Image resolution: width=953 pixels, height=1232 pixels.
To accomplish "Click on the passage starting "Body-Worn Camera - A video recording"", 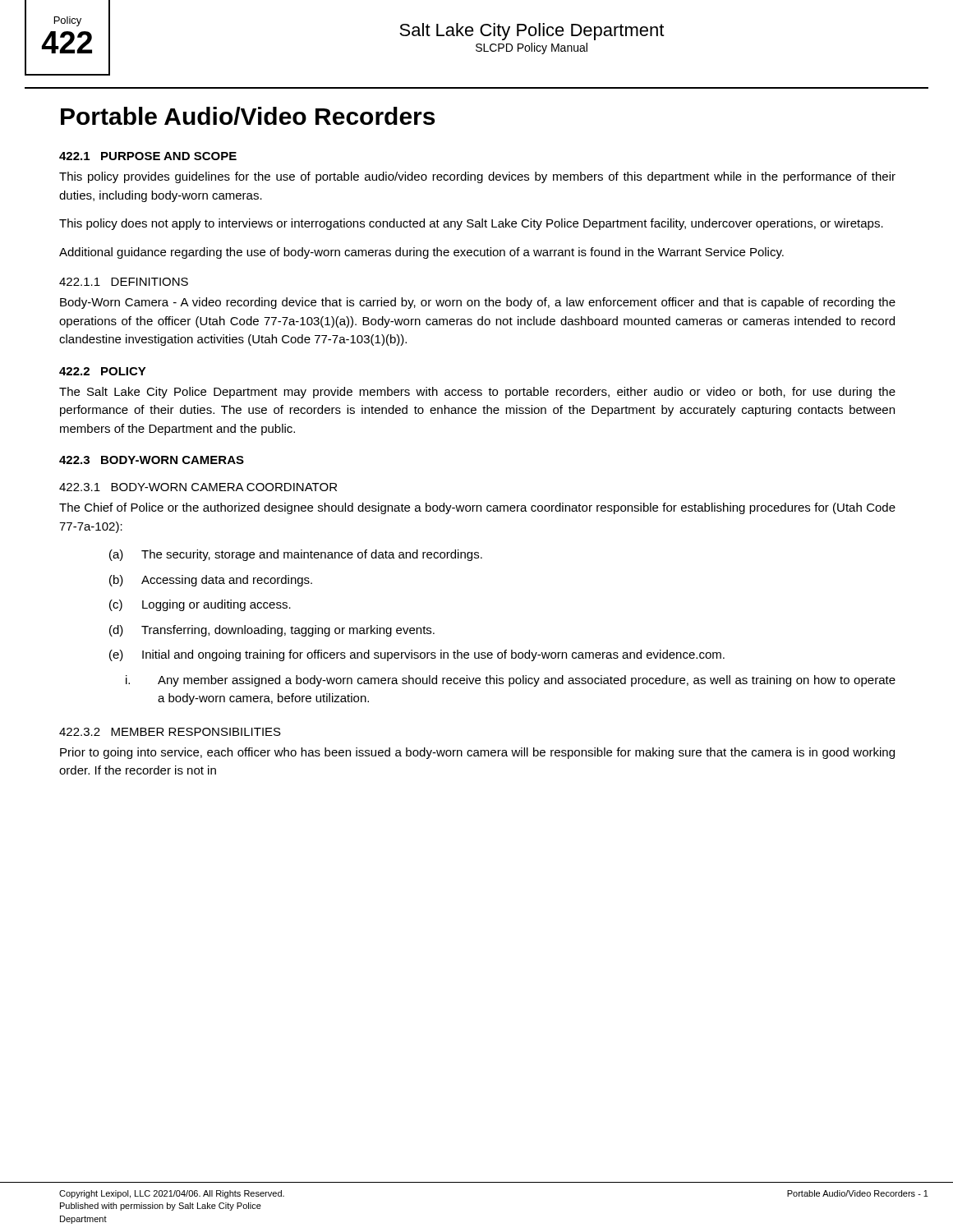I will (477, 320).
